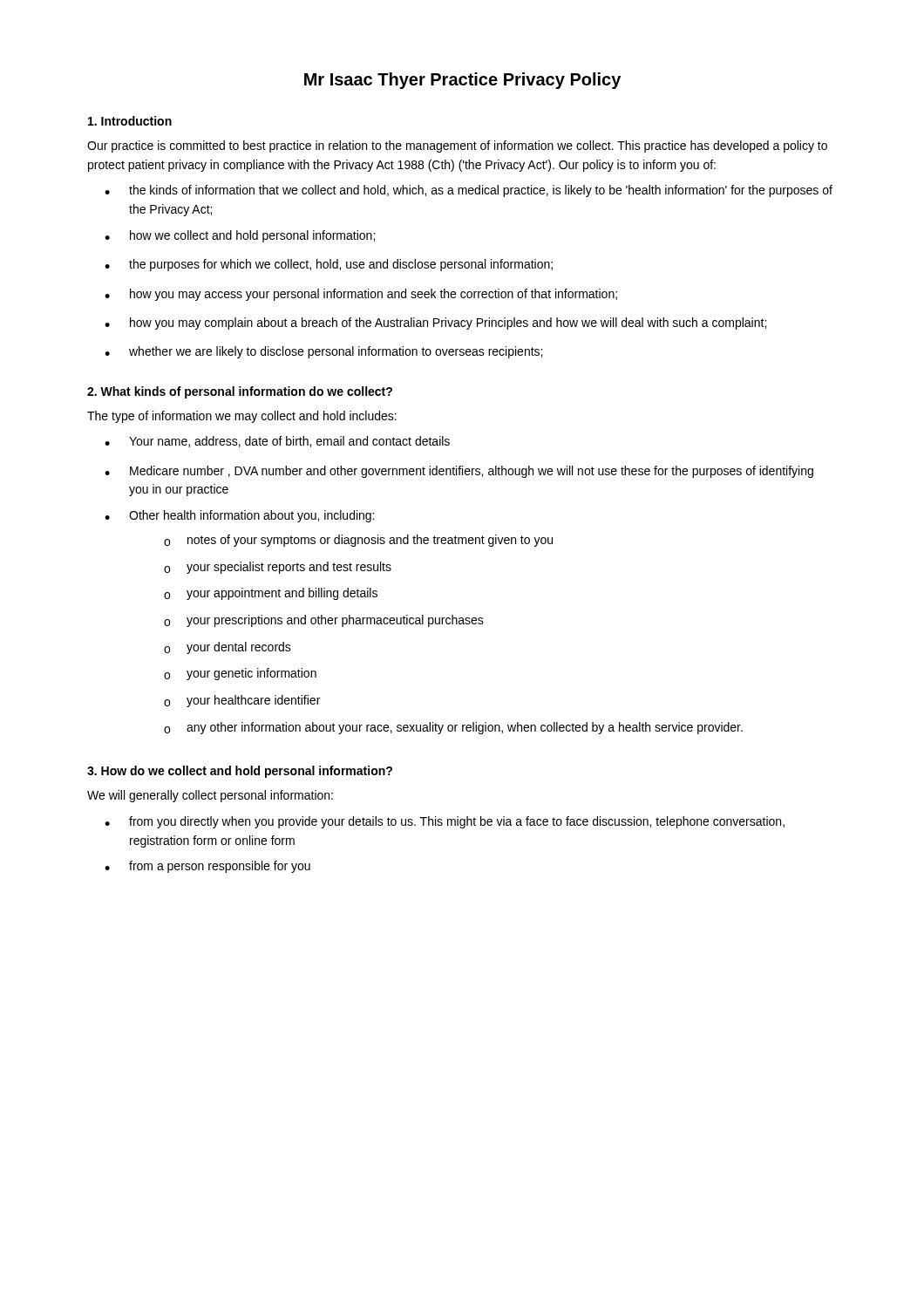This screenshot has width=924, height=1308.
Task: Locate the list item containing "• Your name, address, date of"
Action: tap(277, 442)
